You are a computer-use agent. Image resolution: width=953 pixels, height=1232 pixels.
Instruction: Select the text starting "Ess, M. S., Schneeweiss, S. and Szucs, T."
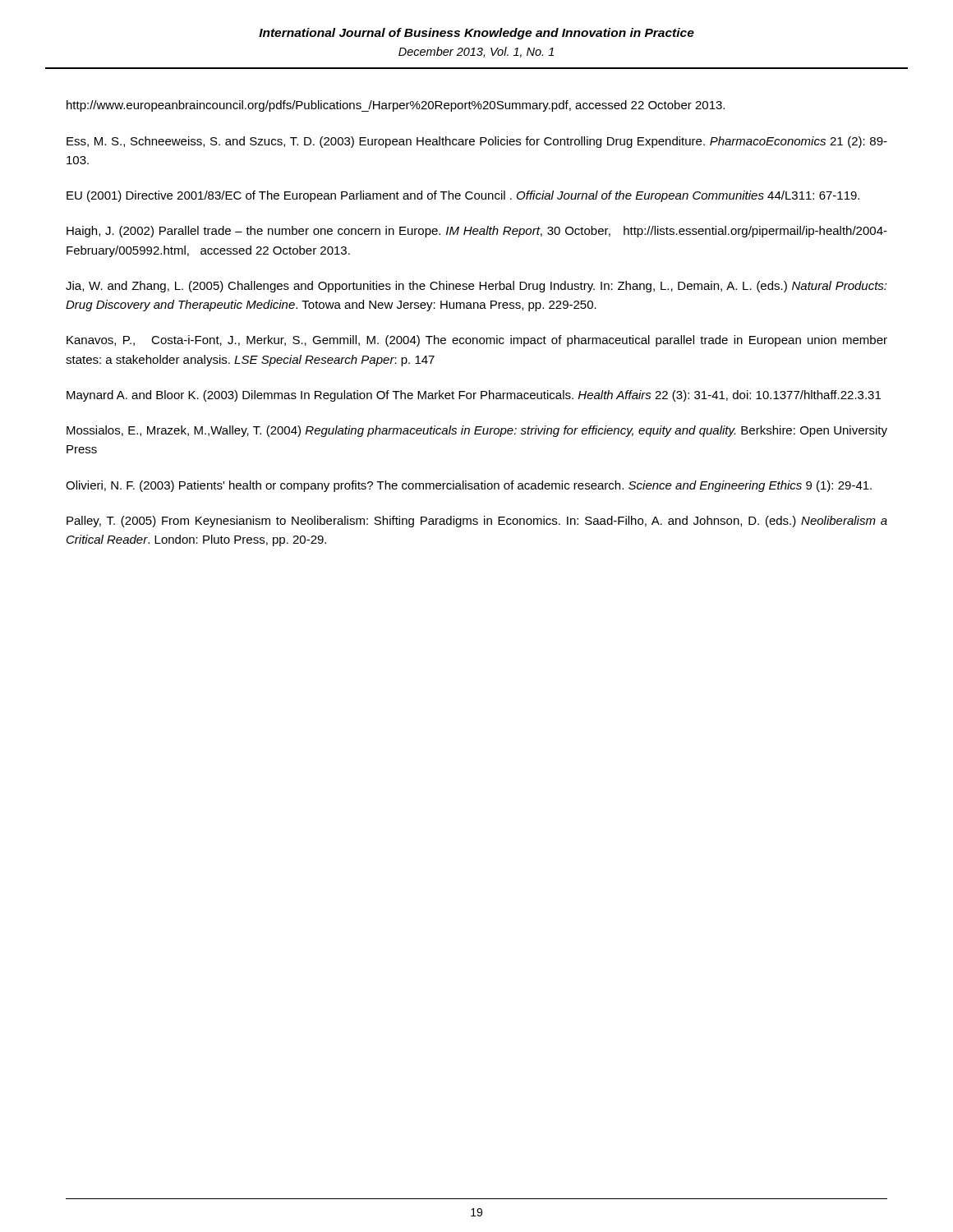476,150
